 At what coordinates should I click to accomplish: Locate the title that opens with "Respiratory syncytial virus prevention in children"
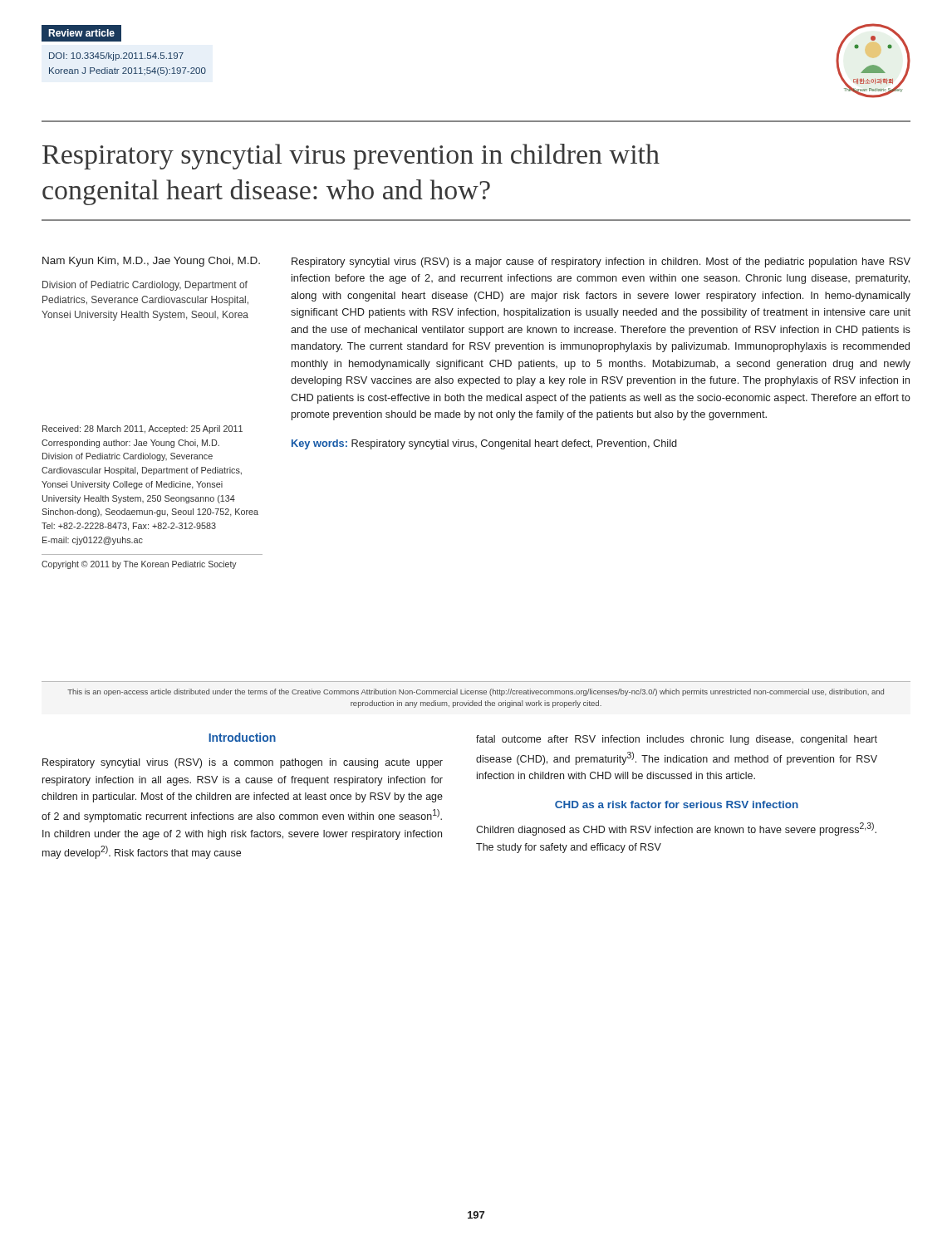click(476, 172)
